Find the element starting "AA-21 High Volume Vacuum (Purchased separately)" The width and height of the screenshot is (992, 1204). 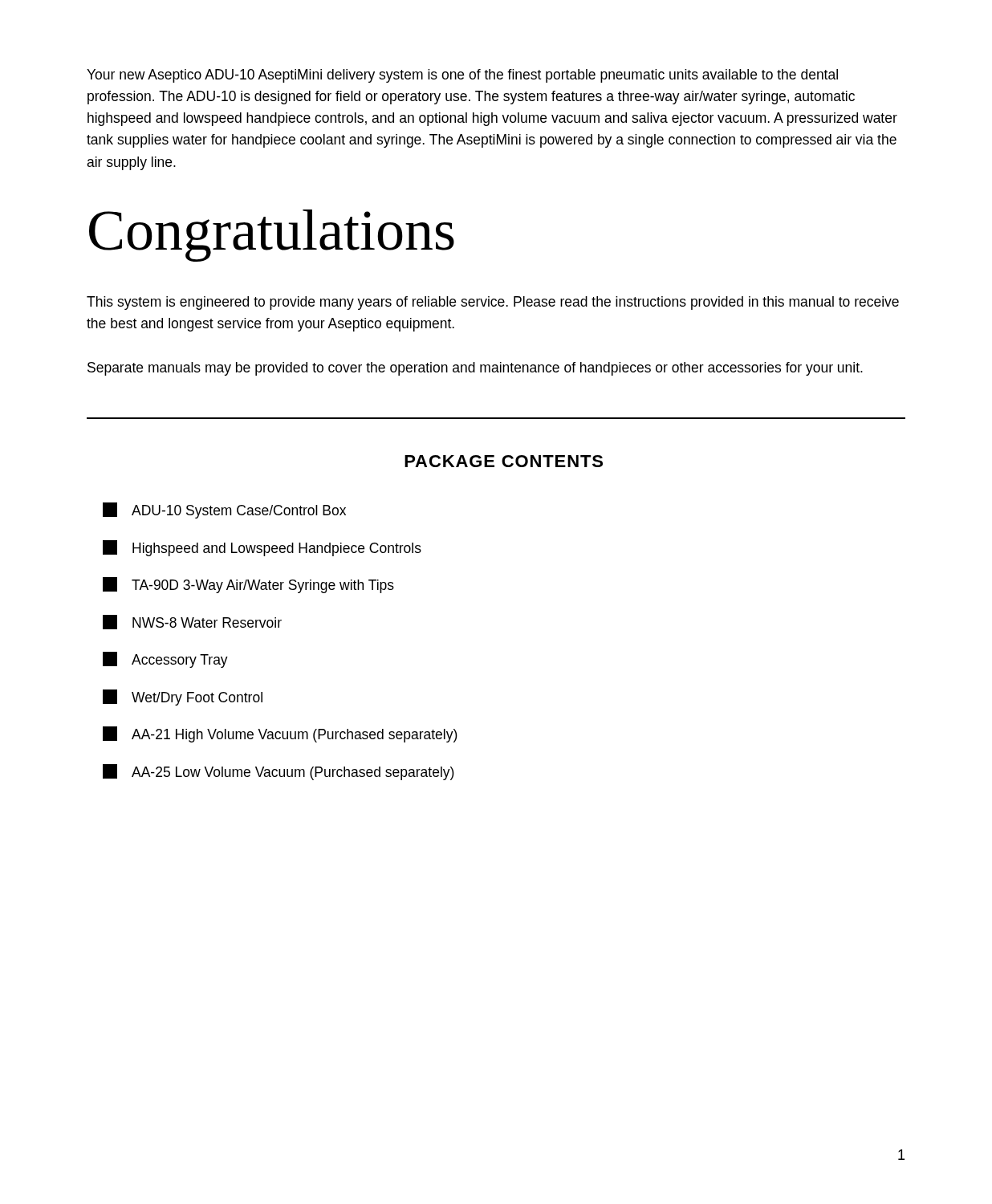(280, 734)
